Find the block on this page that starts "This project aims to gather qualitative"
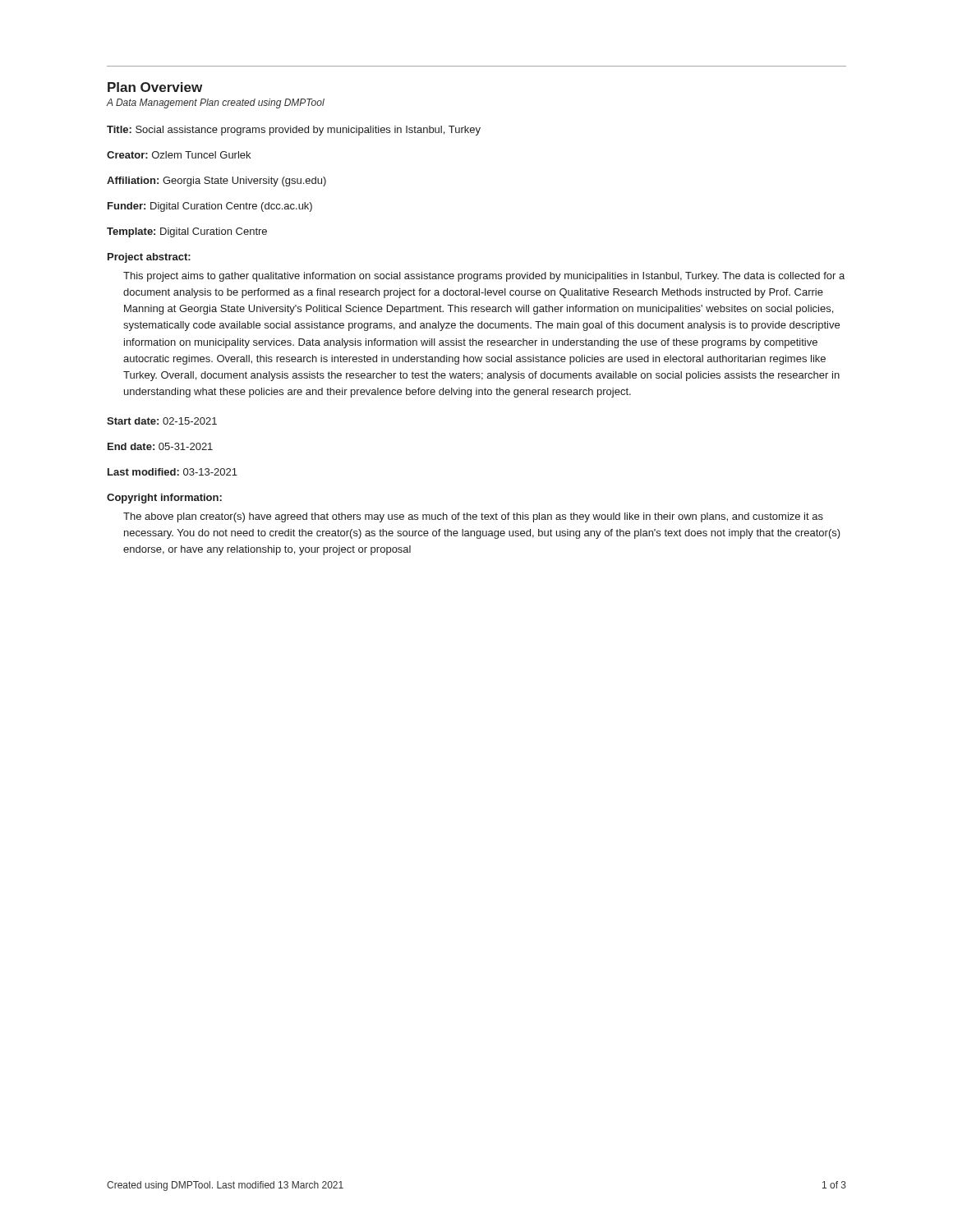Viewport: 953px width, 1232px height. (x=484, y=334)
